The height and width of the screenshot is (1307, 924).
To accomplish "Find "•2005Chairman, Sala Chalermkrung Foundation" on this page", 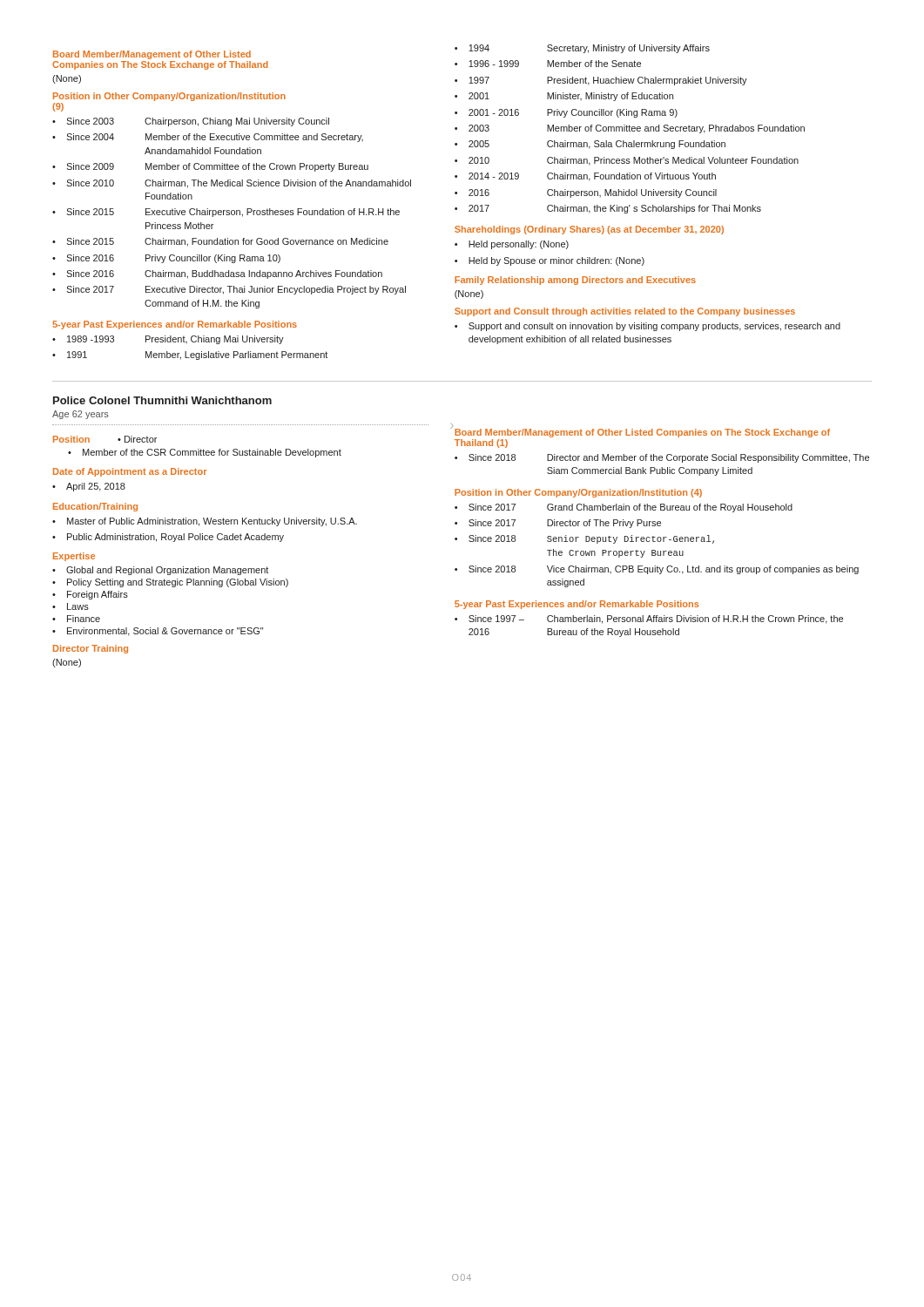I will [663, 145].
